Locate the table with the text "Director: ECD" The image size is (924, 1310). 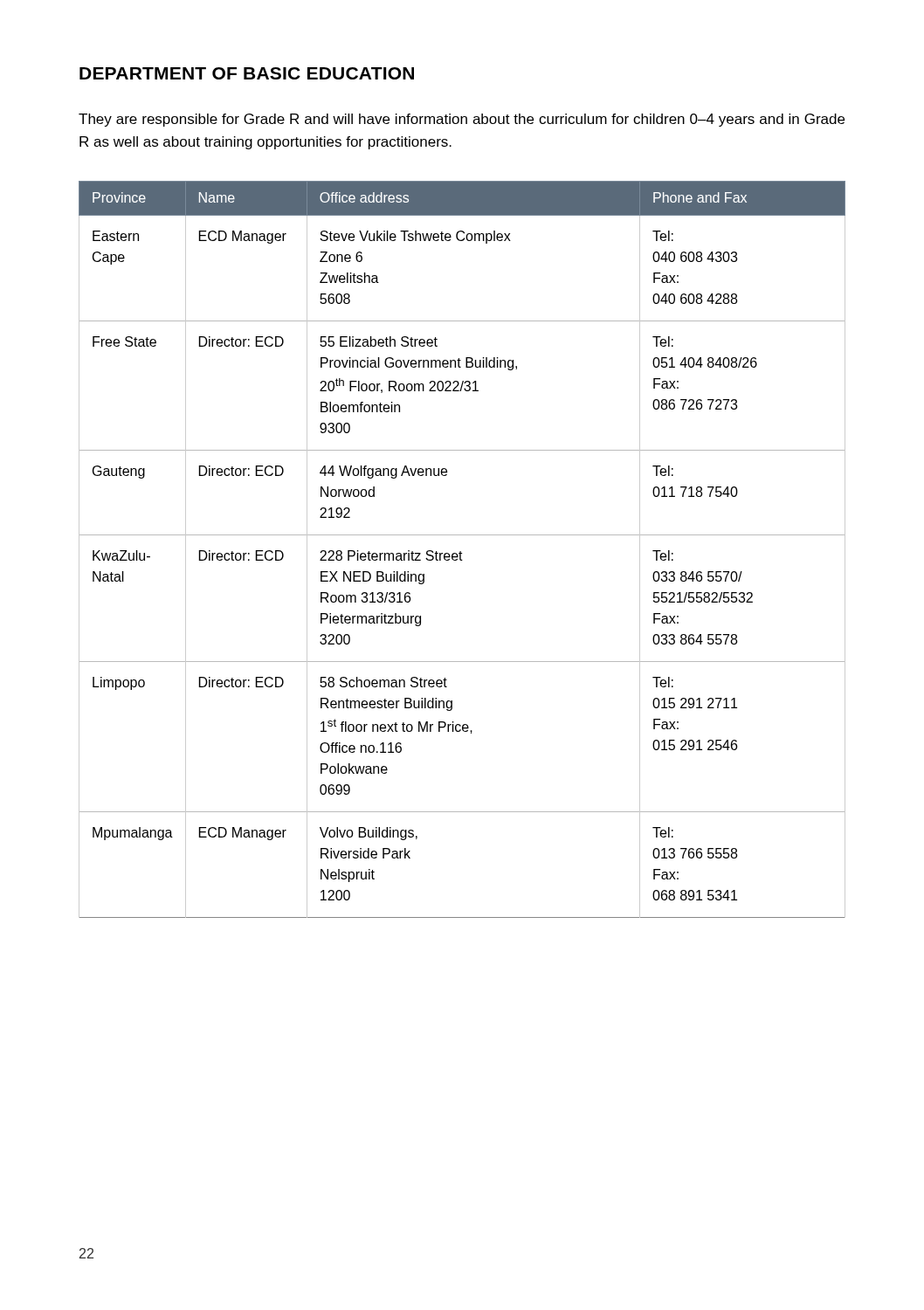click(462, 549)
